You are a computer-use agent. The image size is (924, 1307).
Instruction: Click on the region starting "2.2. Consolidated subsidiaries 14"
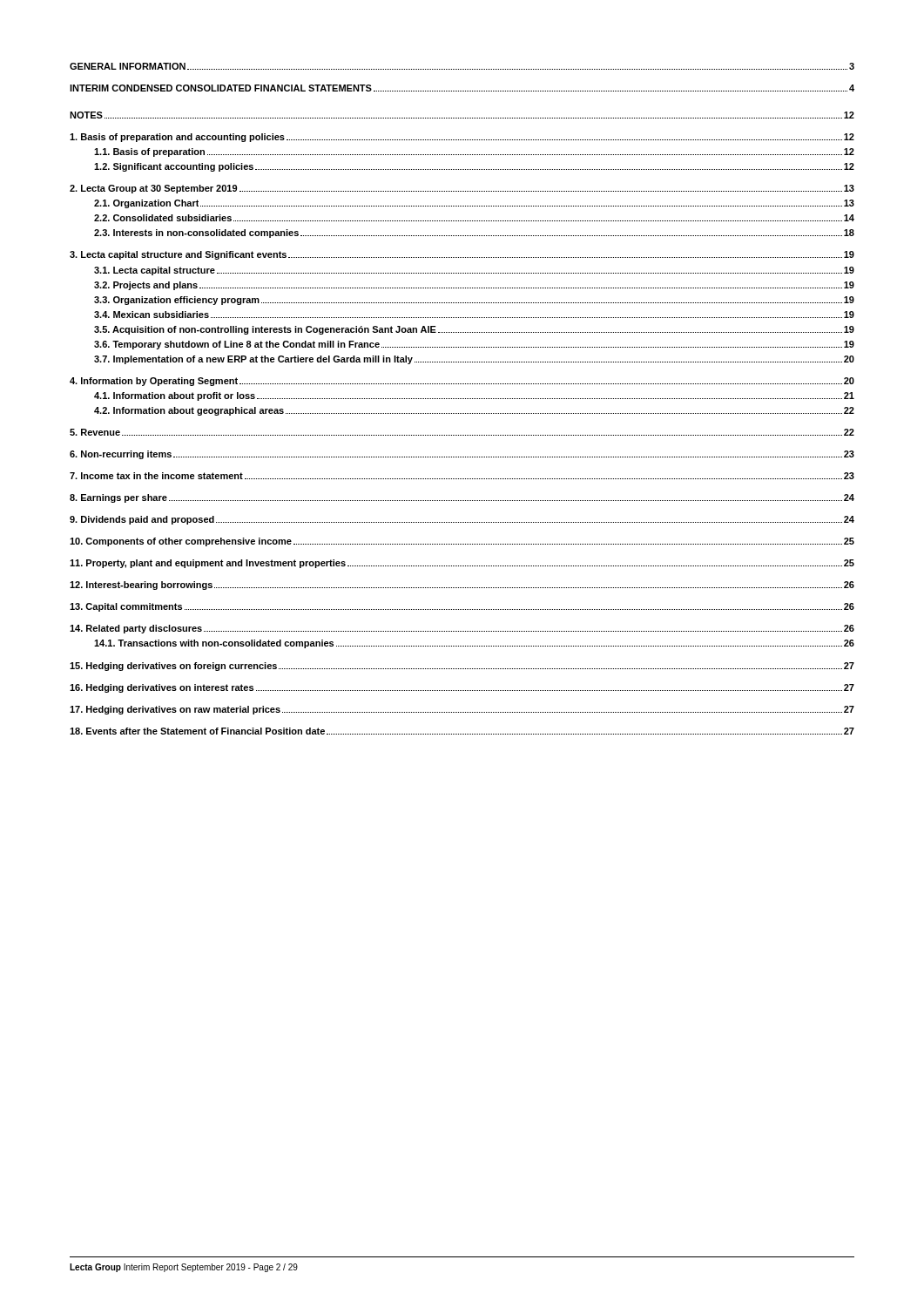pos(474,219)
